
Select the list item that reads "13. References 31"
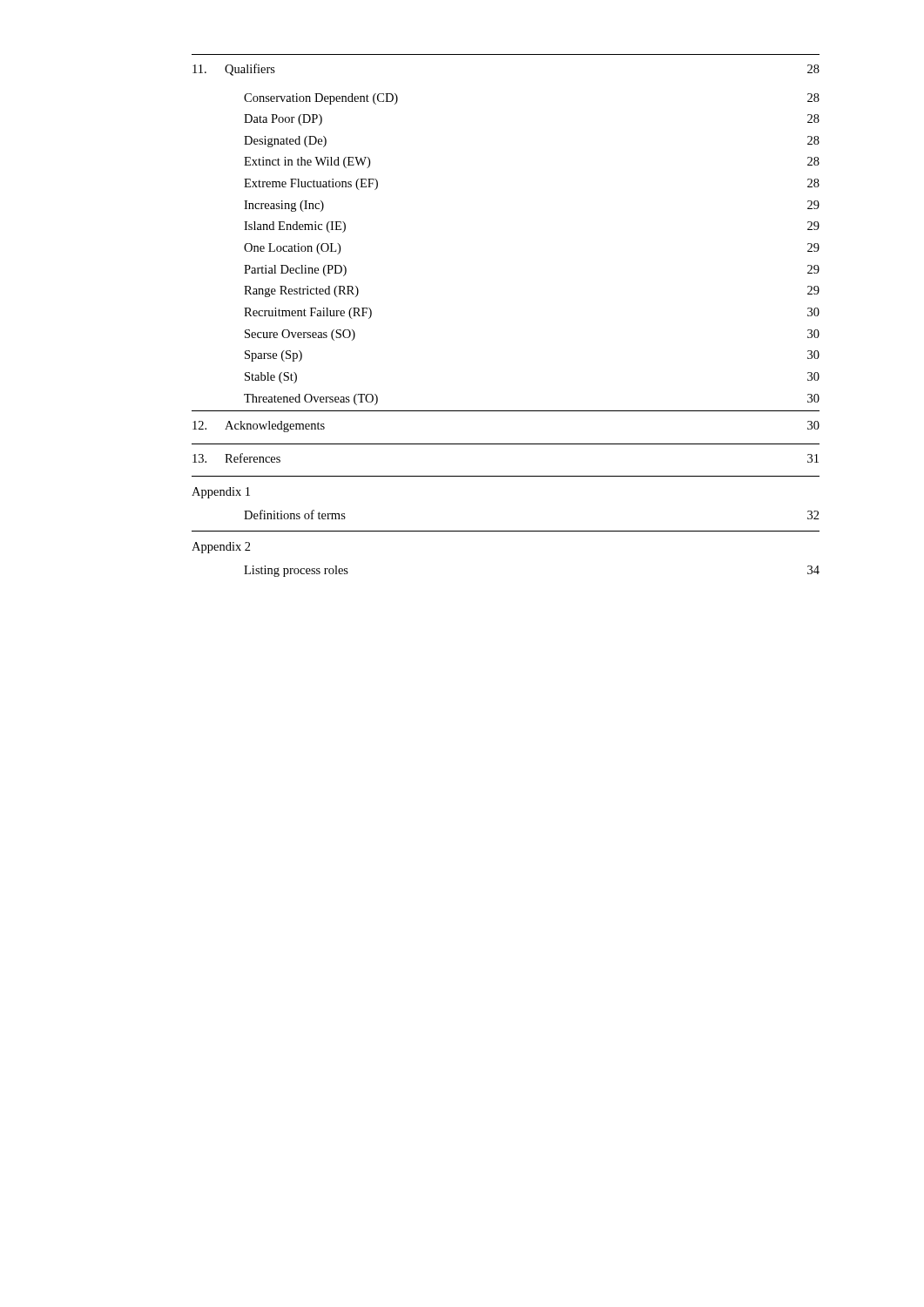point(250,458)
